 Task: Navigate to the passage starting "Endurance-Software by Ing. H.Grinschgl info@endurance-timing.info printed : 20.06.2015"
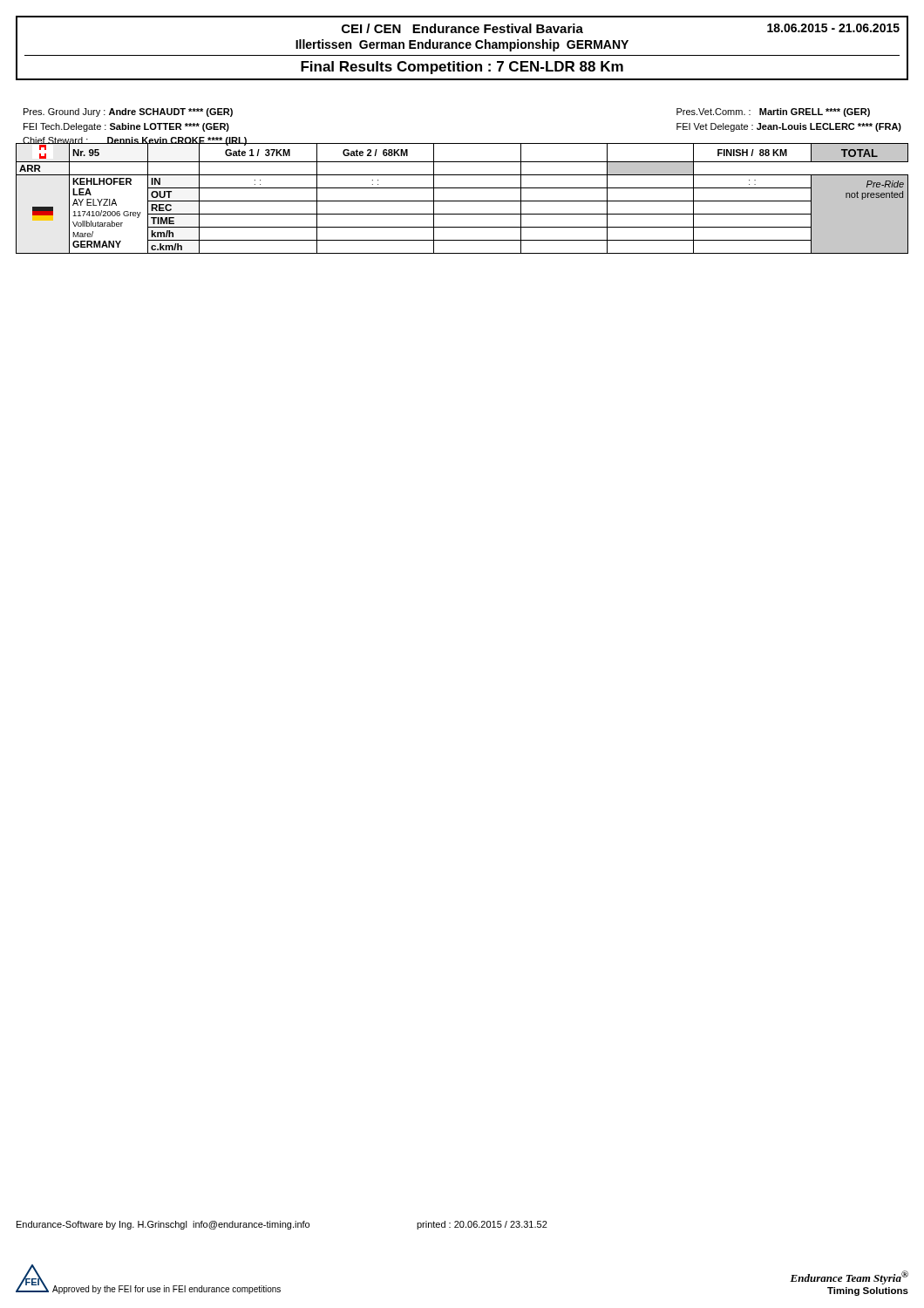[281, 1224]
